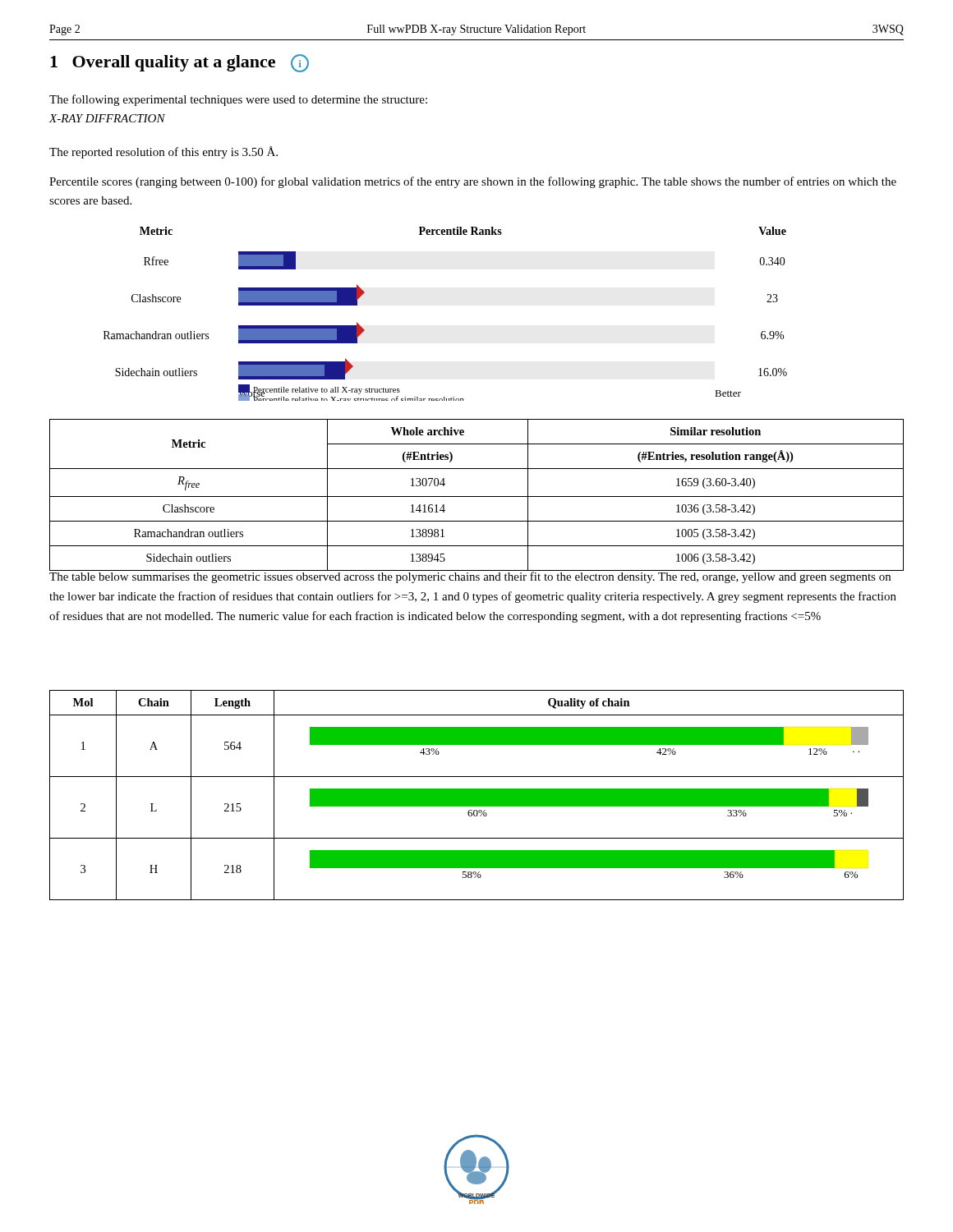Select the table that reads "Whole archive"

476,495
